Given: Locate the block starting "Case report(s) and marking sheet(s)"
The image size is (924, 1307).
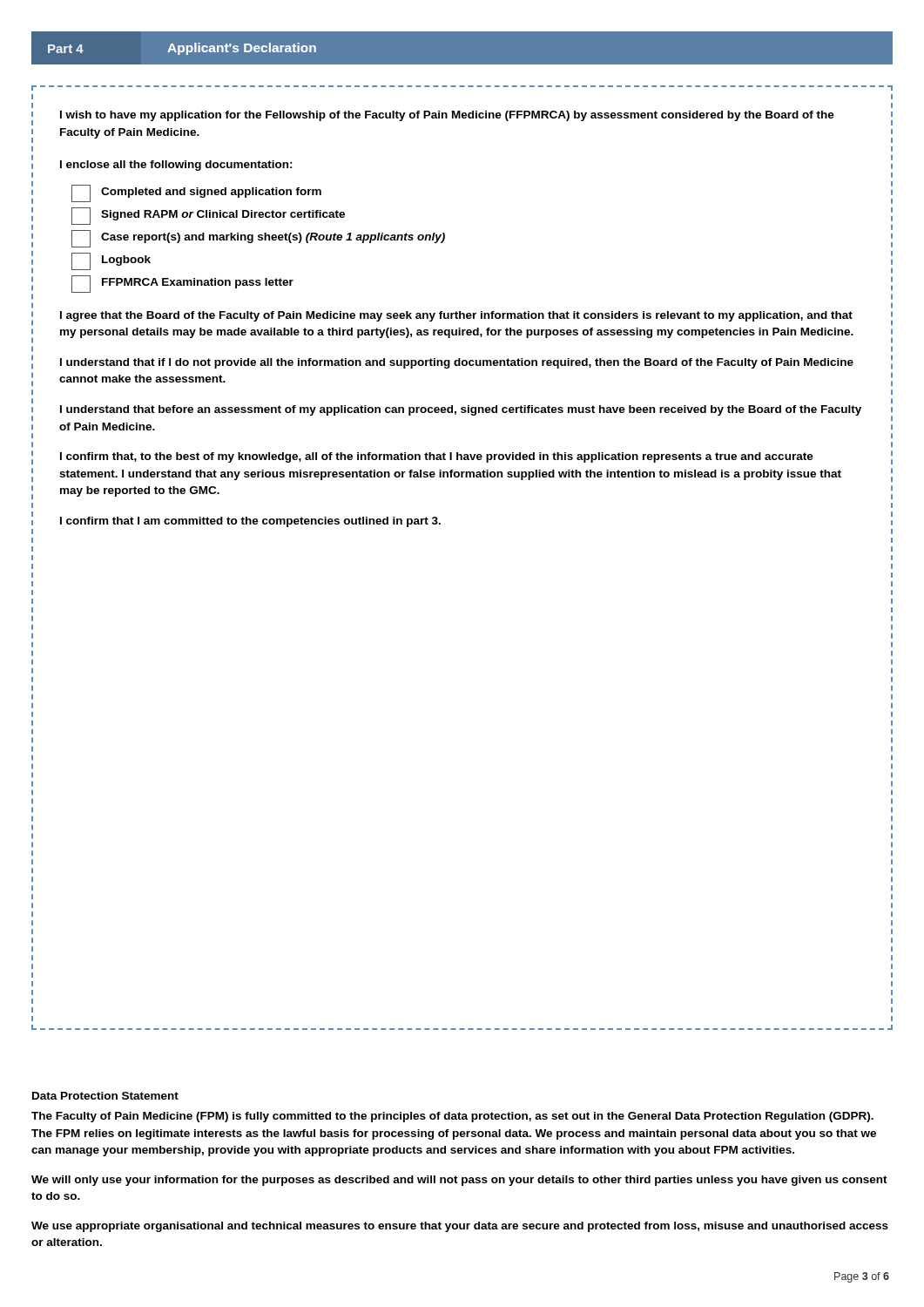Looking at the screenshot, I should click(x=258, y=239).
